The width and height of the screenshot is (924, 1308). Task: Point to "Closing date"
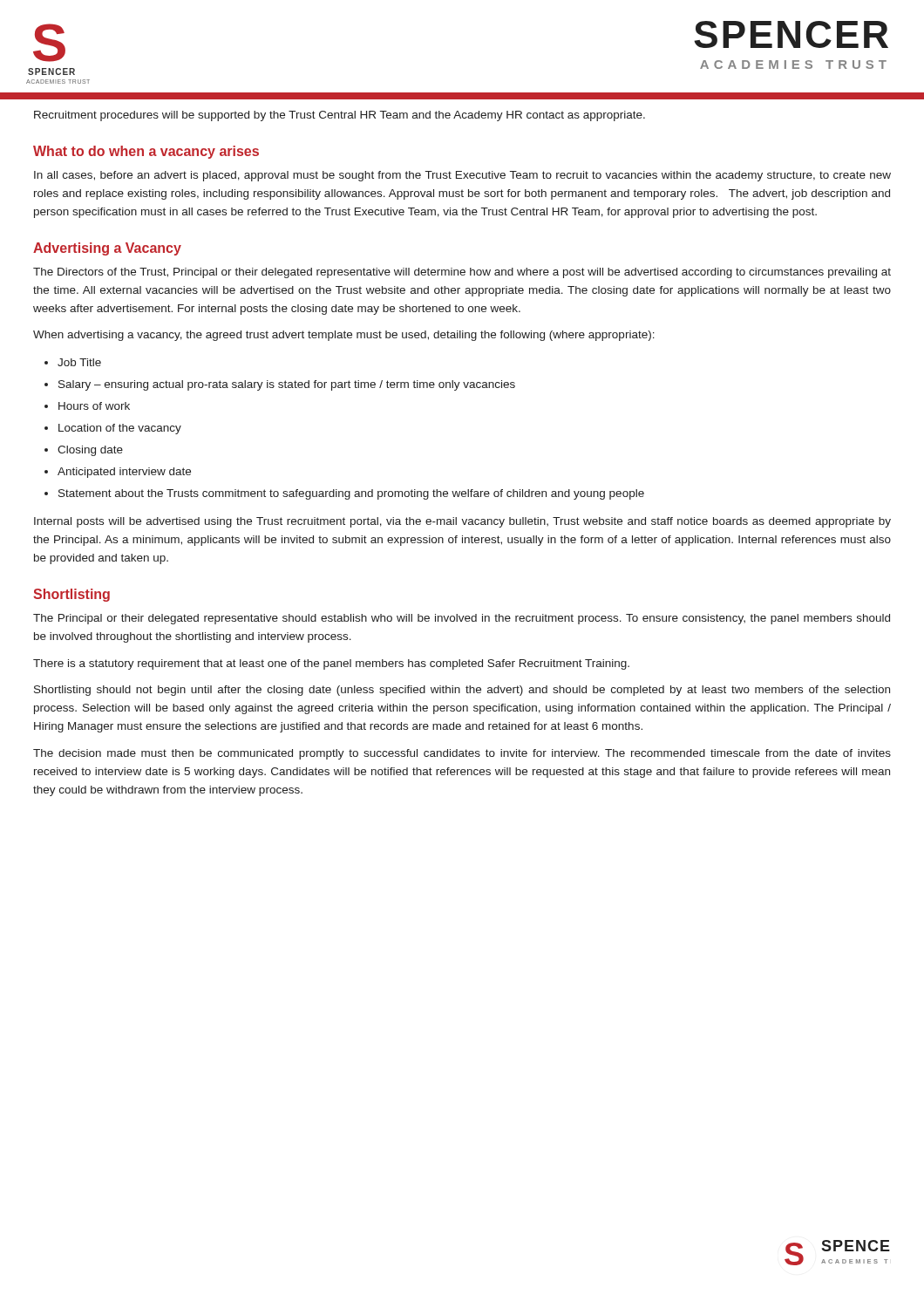tap(90, 450)
